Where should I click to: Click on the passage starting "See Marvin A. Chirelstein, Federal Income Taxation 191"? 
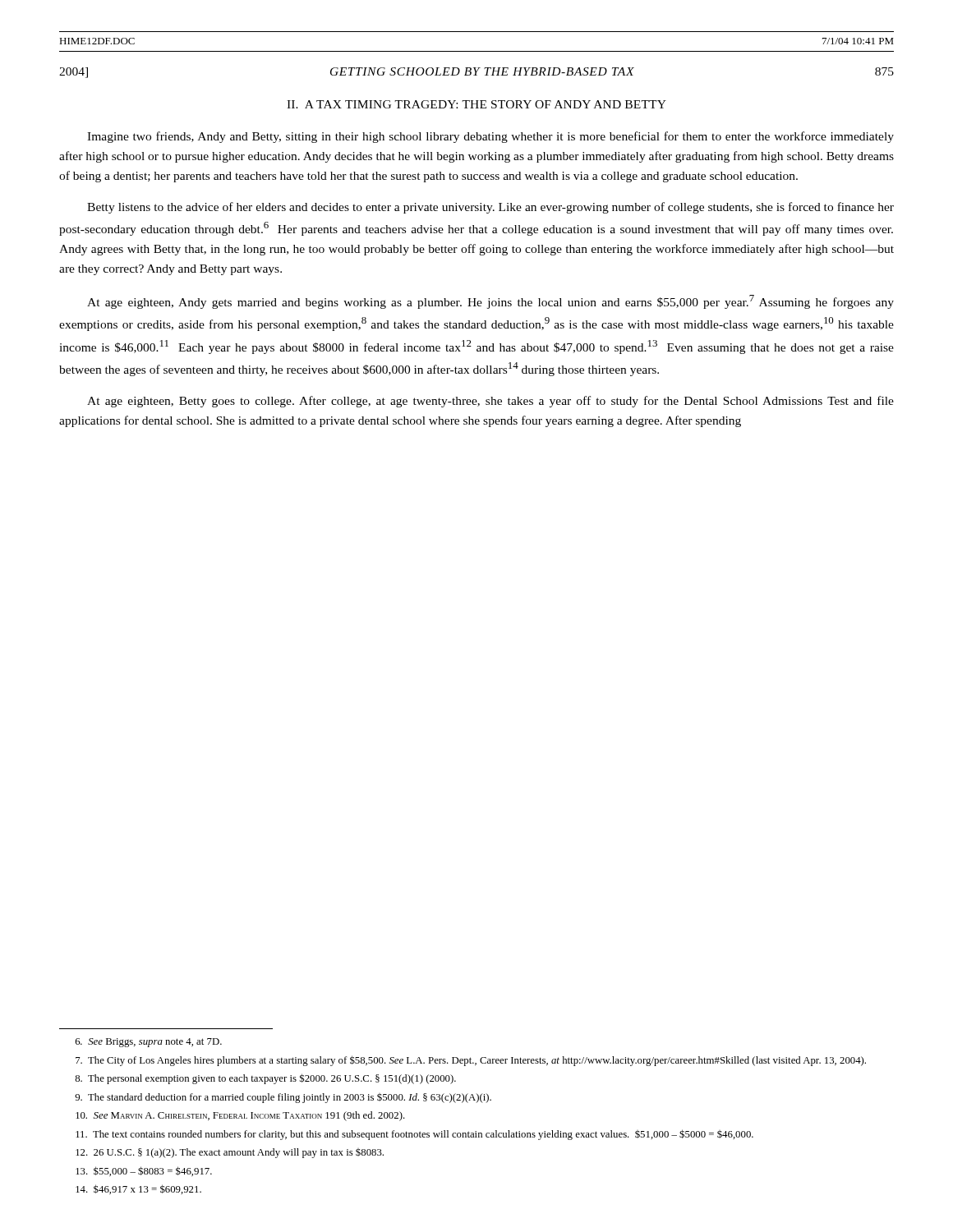240,1116
